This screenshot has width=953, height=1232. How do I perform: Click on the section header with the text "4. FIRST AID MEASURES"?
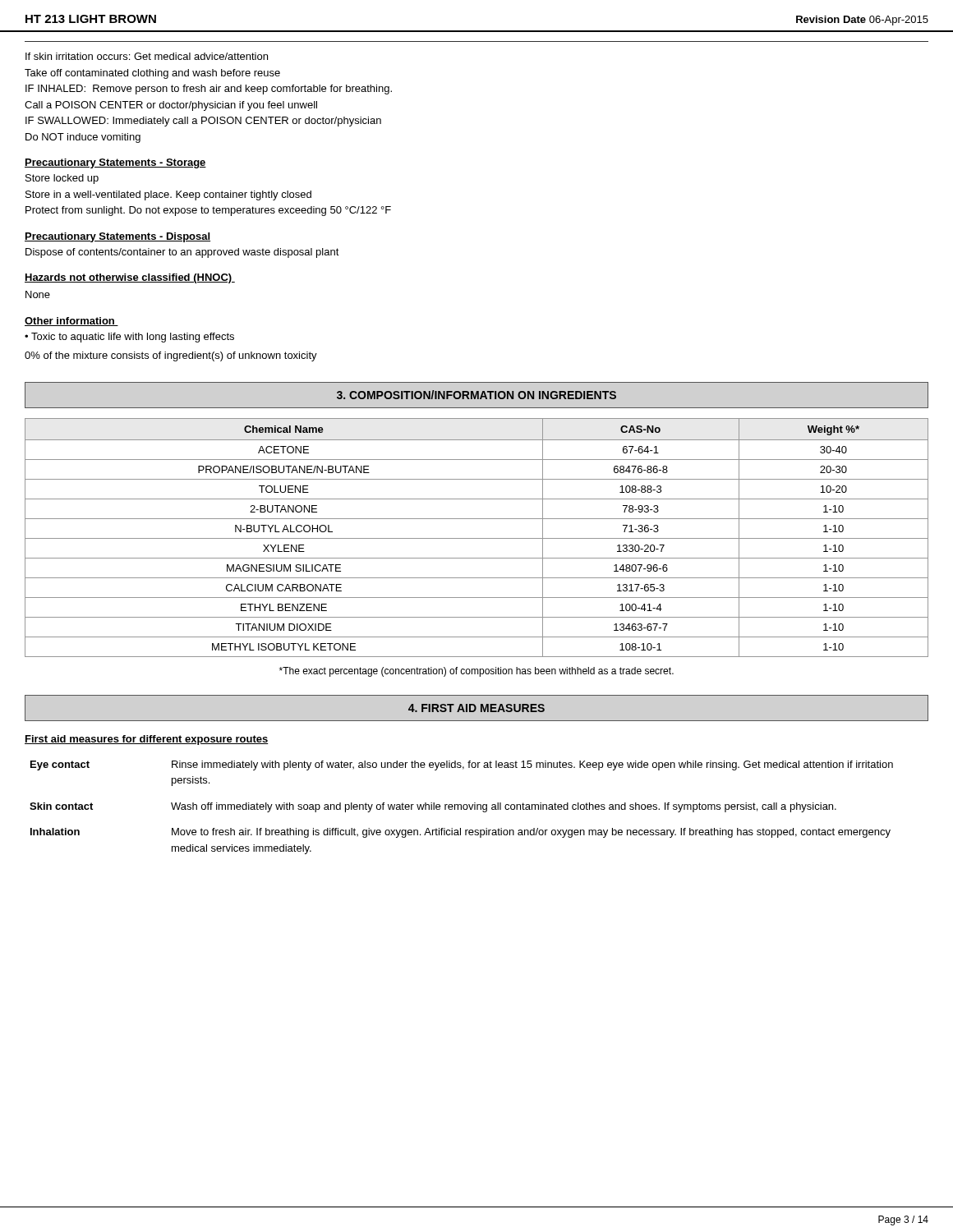[x=476, y=708]
